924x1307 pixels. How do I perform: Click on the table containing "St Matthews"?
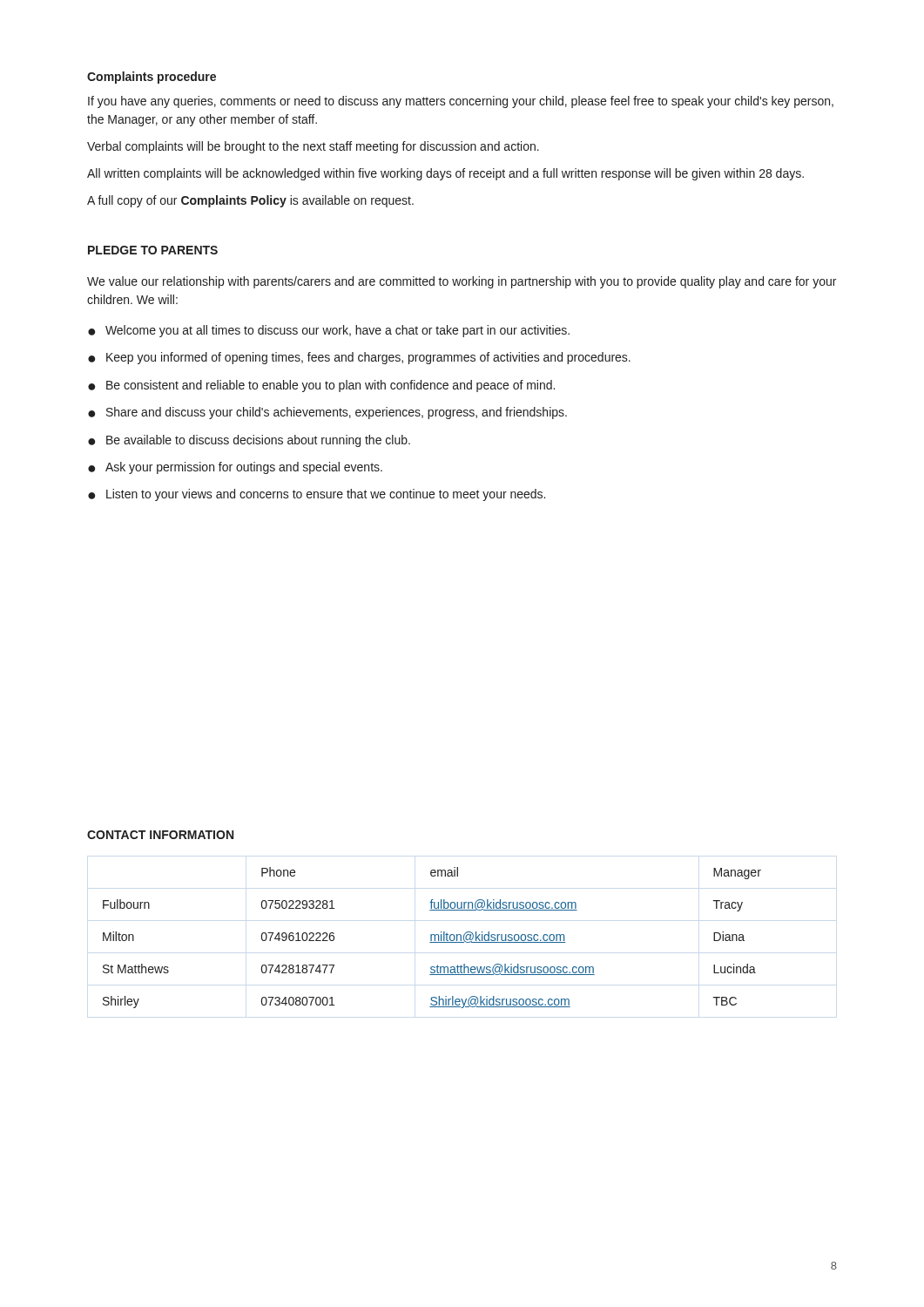click(462, 937)
